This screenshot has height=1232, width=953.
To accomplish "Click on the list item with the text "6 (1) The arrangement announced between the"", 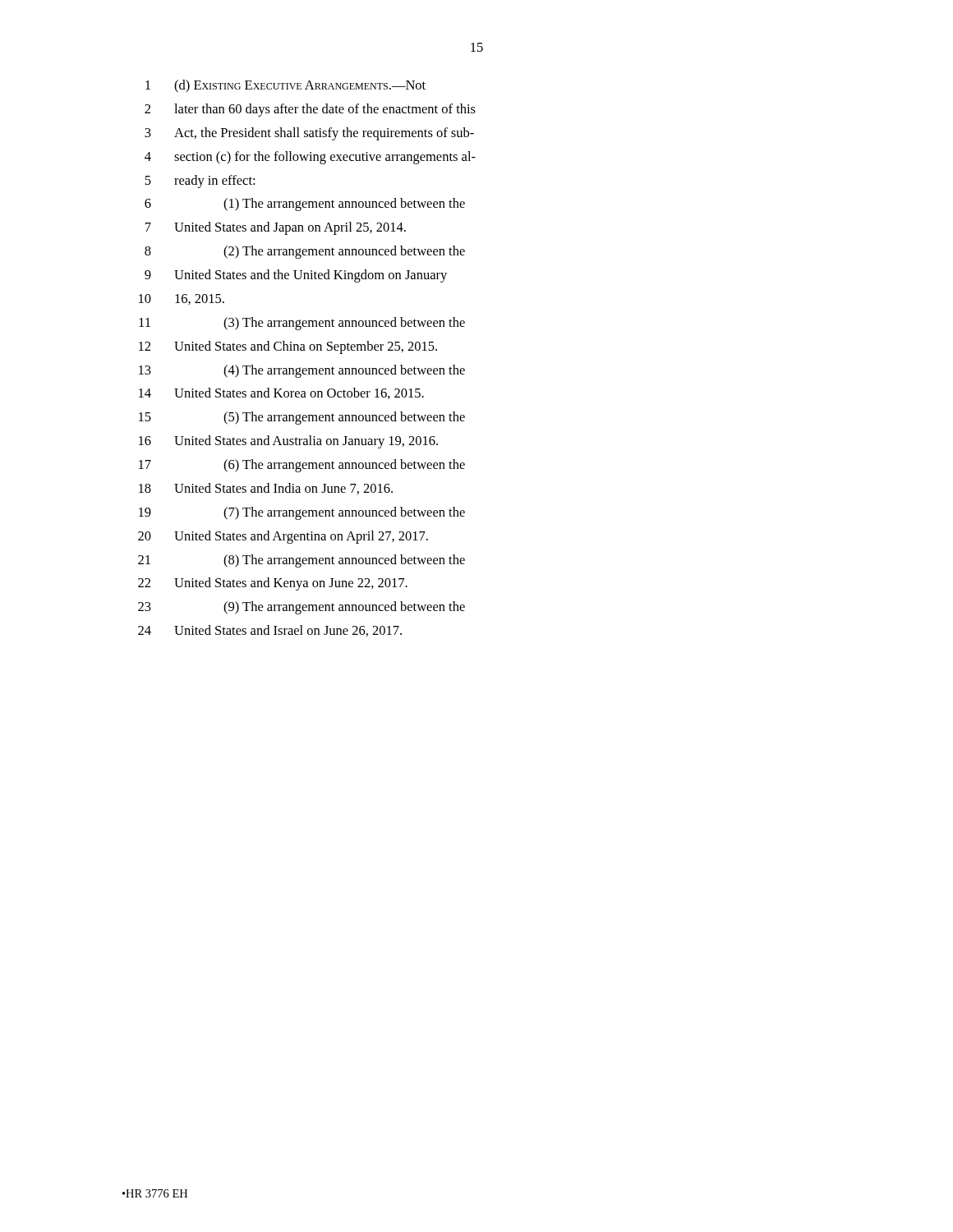I will (293, 204).
